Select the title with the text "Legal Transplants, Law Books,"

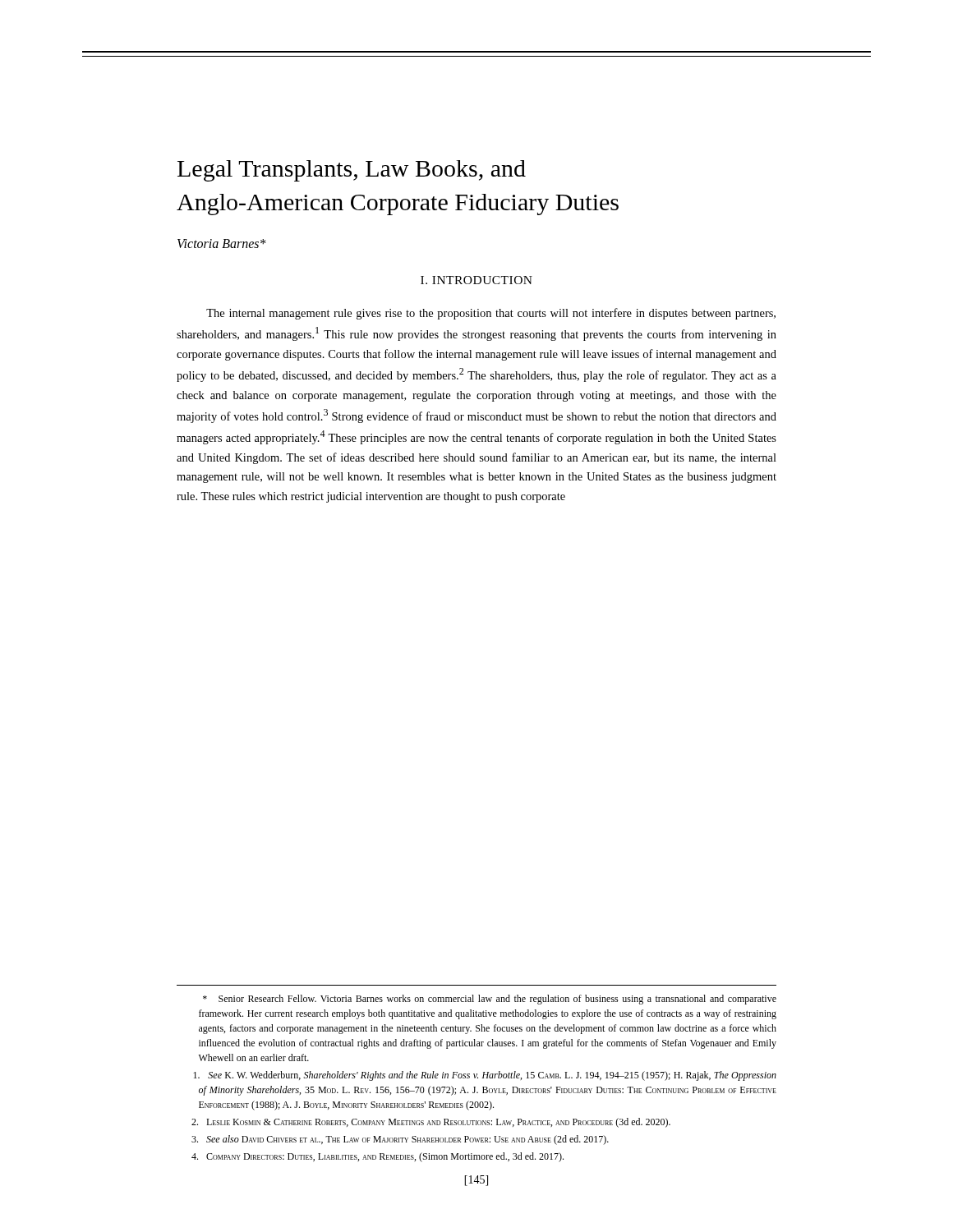tap(476, 185)
